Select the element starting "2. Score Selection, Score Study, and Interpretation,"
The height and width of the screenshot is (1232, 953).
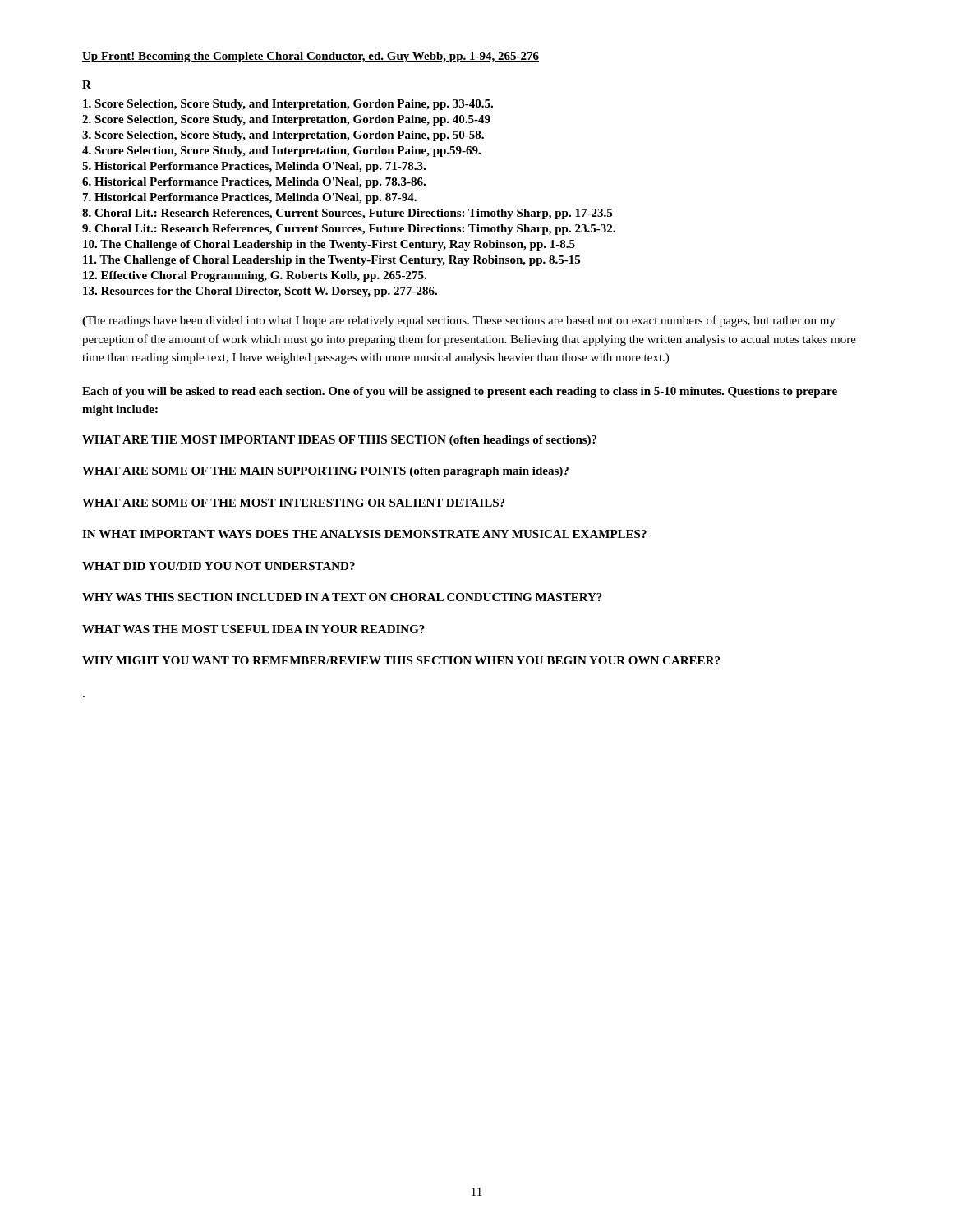(x=286, y=119)
